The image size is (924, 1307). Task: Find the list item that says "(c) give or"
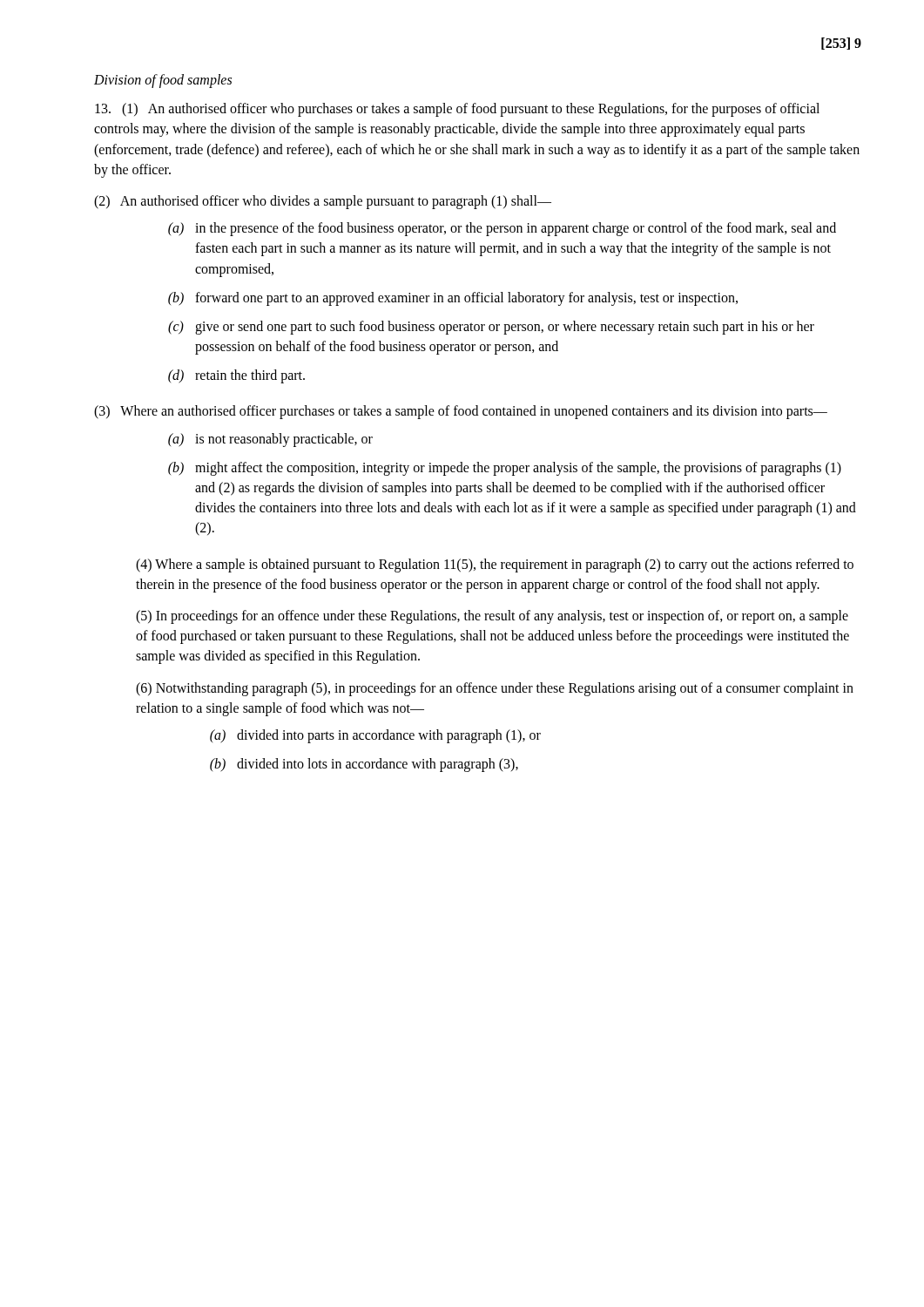[509, 336]
